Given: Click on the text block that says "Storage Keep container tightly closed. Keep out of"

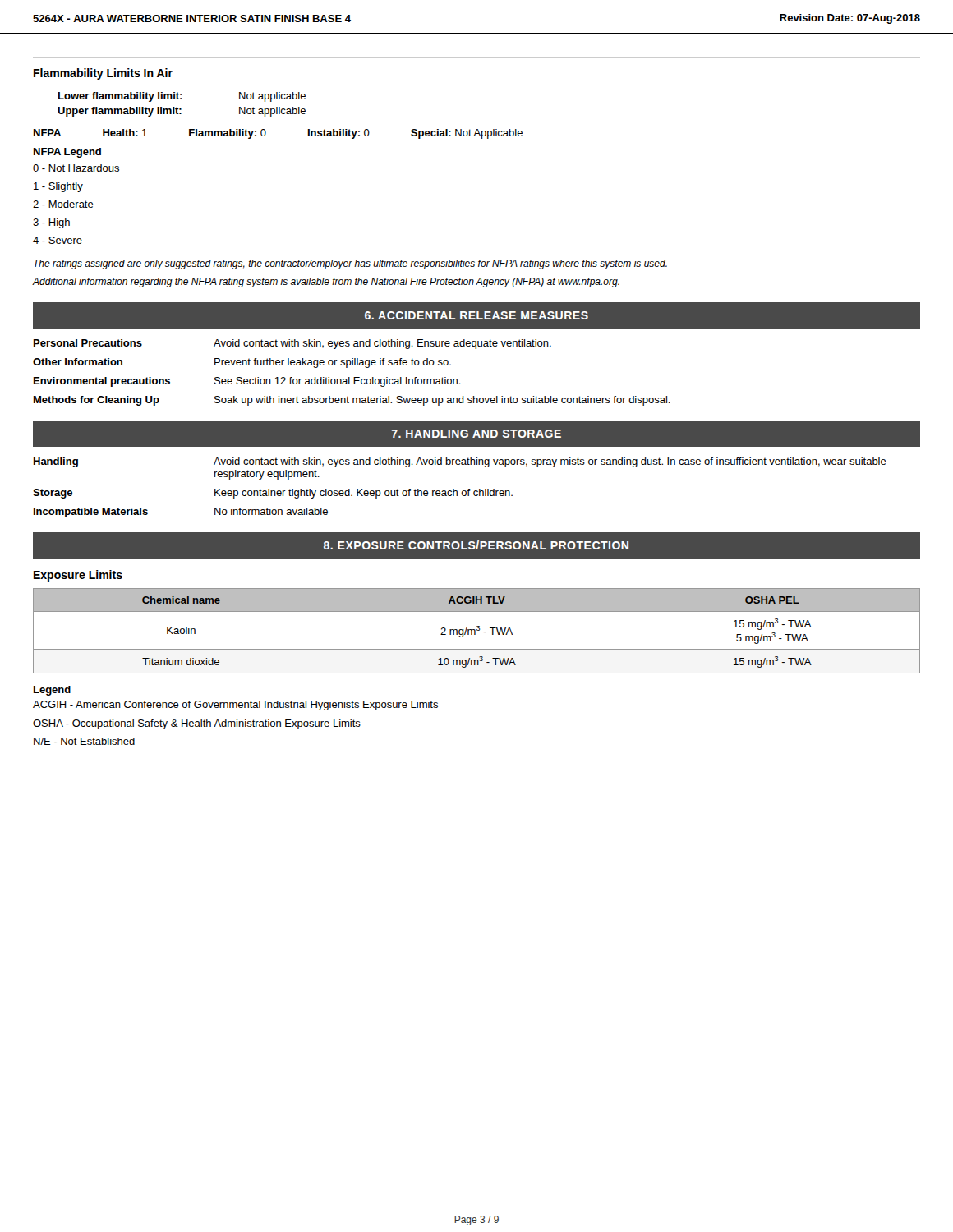Looking at the screenshot, I should pyautogui.click(x=476, y=493).
